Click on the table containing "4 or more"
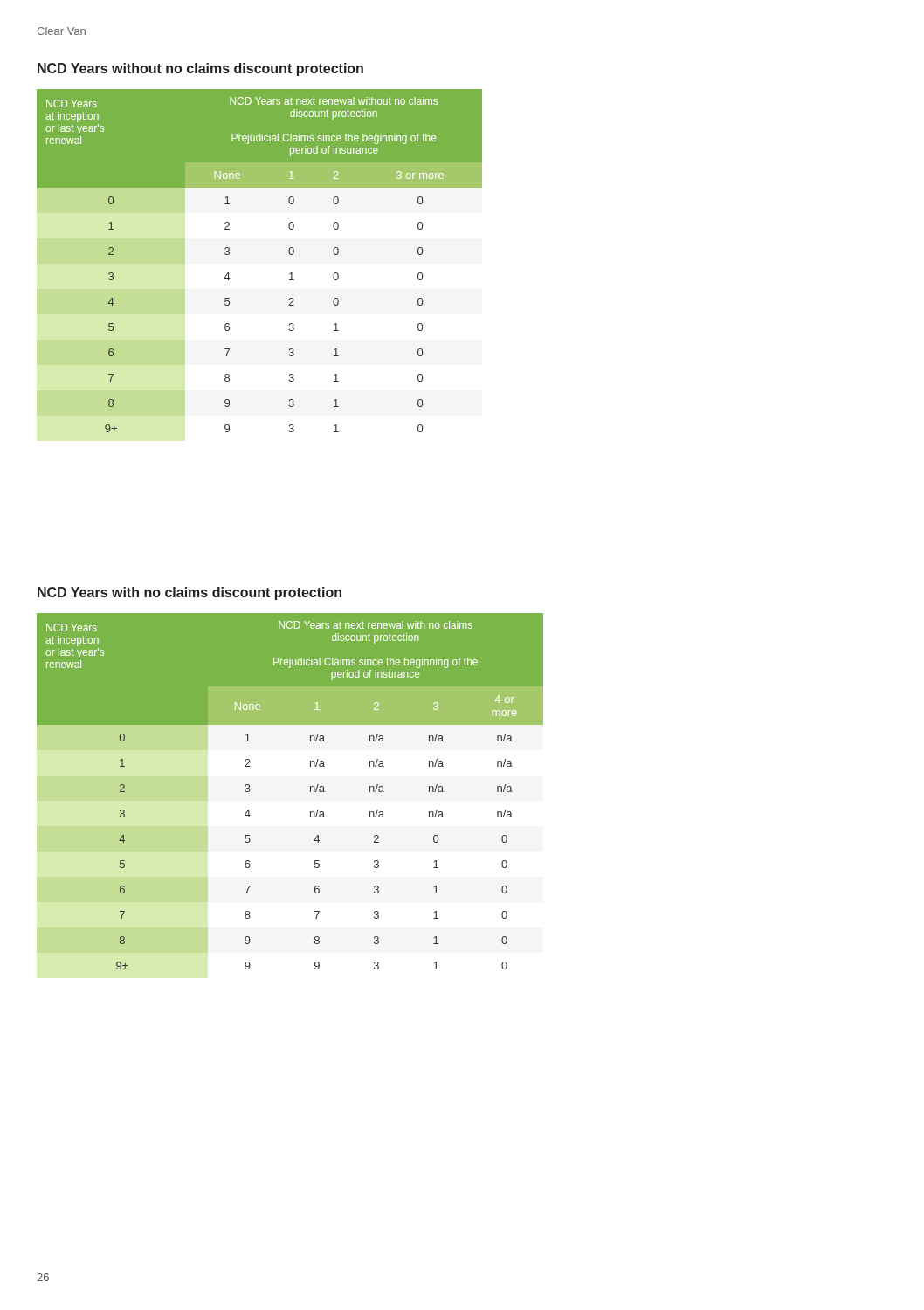 (x=290, y=796)
